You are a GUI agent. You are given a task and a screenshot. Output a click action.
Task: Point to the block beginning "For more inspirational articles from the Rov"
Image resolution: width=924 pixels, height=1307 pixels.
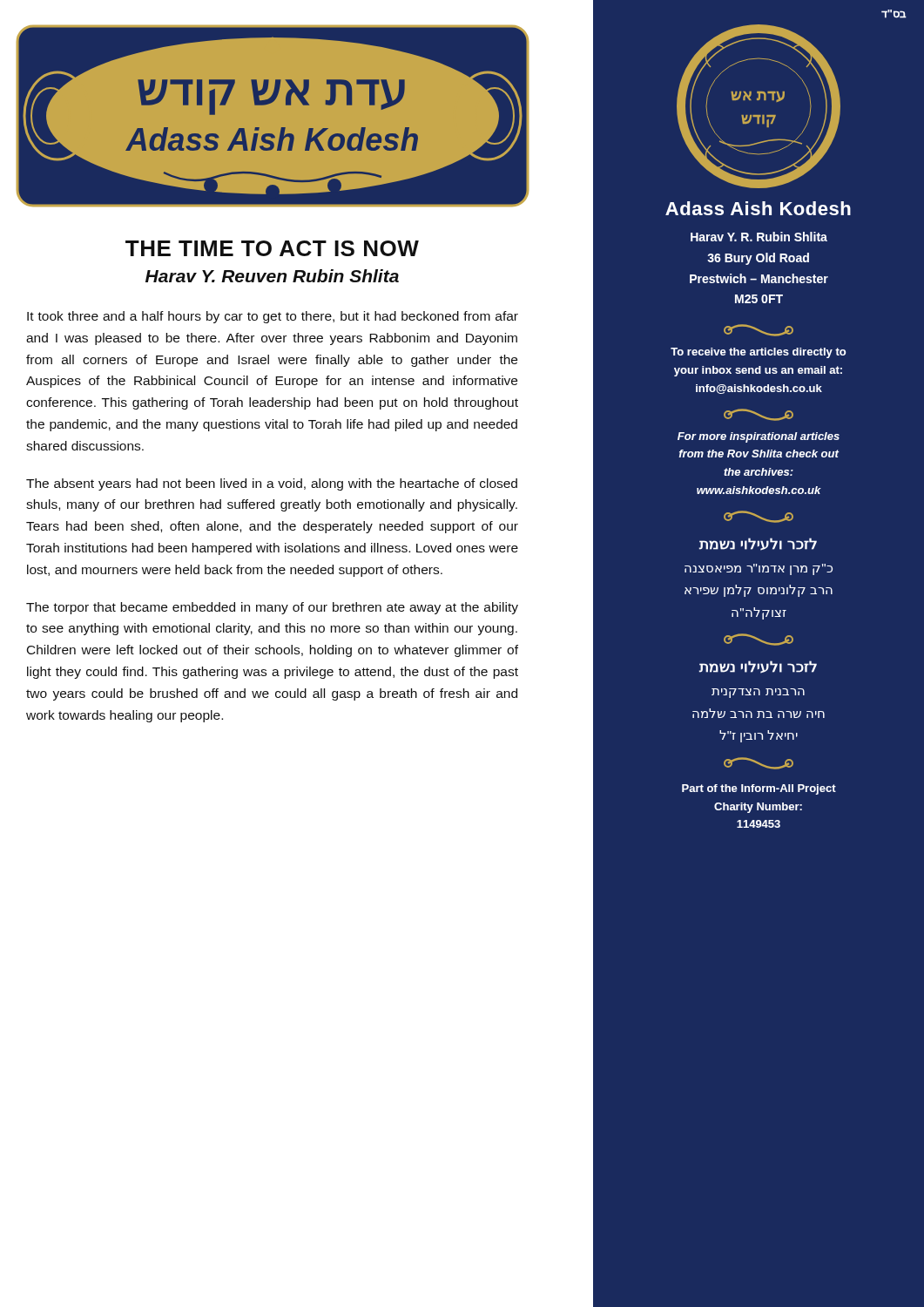[x=759, y=463]
